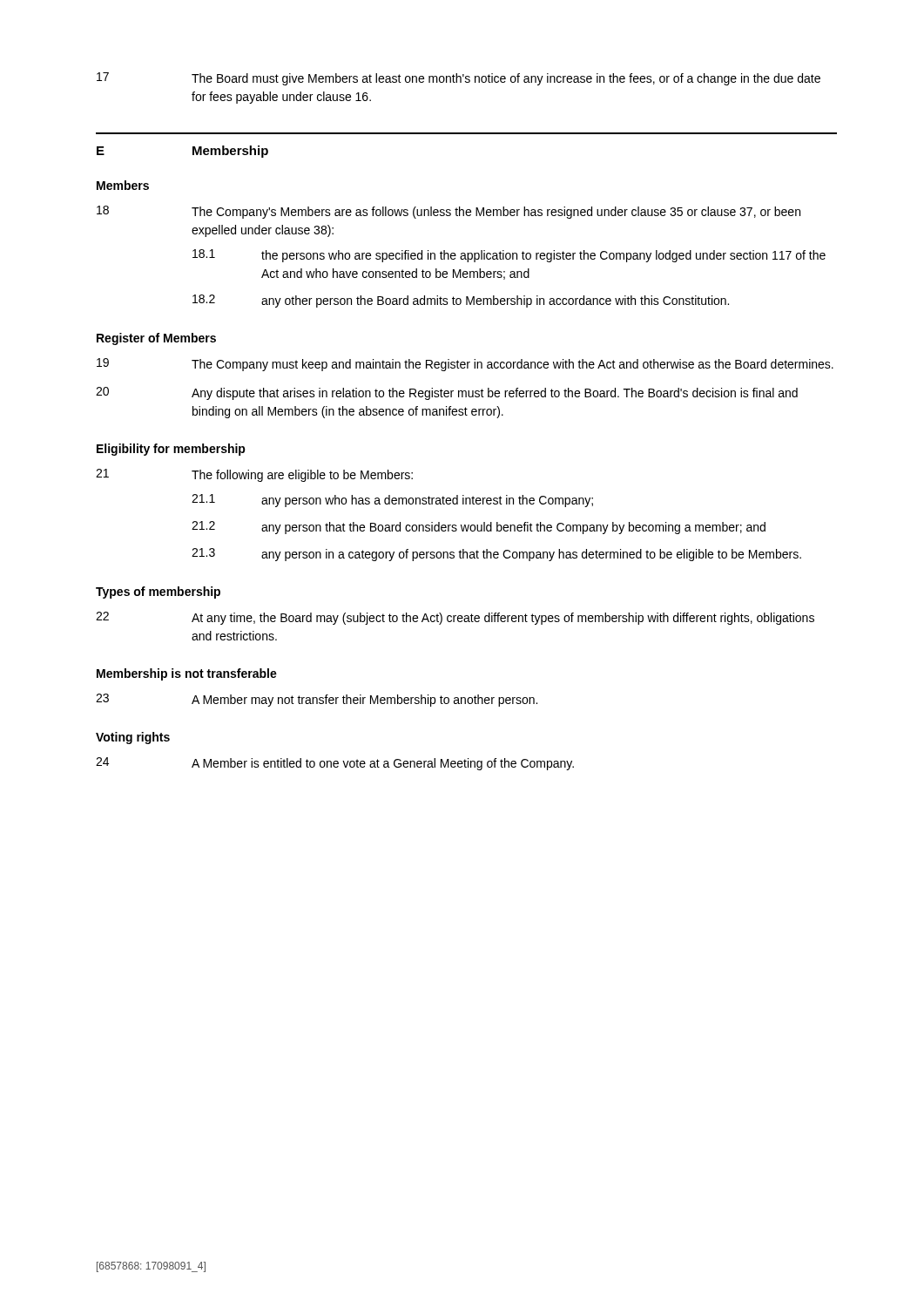Screen dimensions: 1307x924
Task: Navigate to the passage starting "21 The following are eligible to"
Action: (254, 475)
